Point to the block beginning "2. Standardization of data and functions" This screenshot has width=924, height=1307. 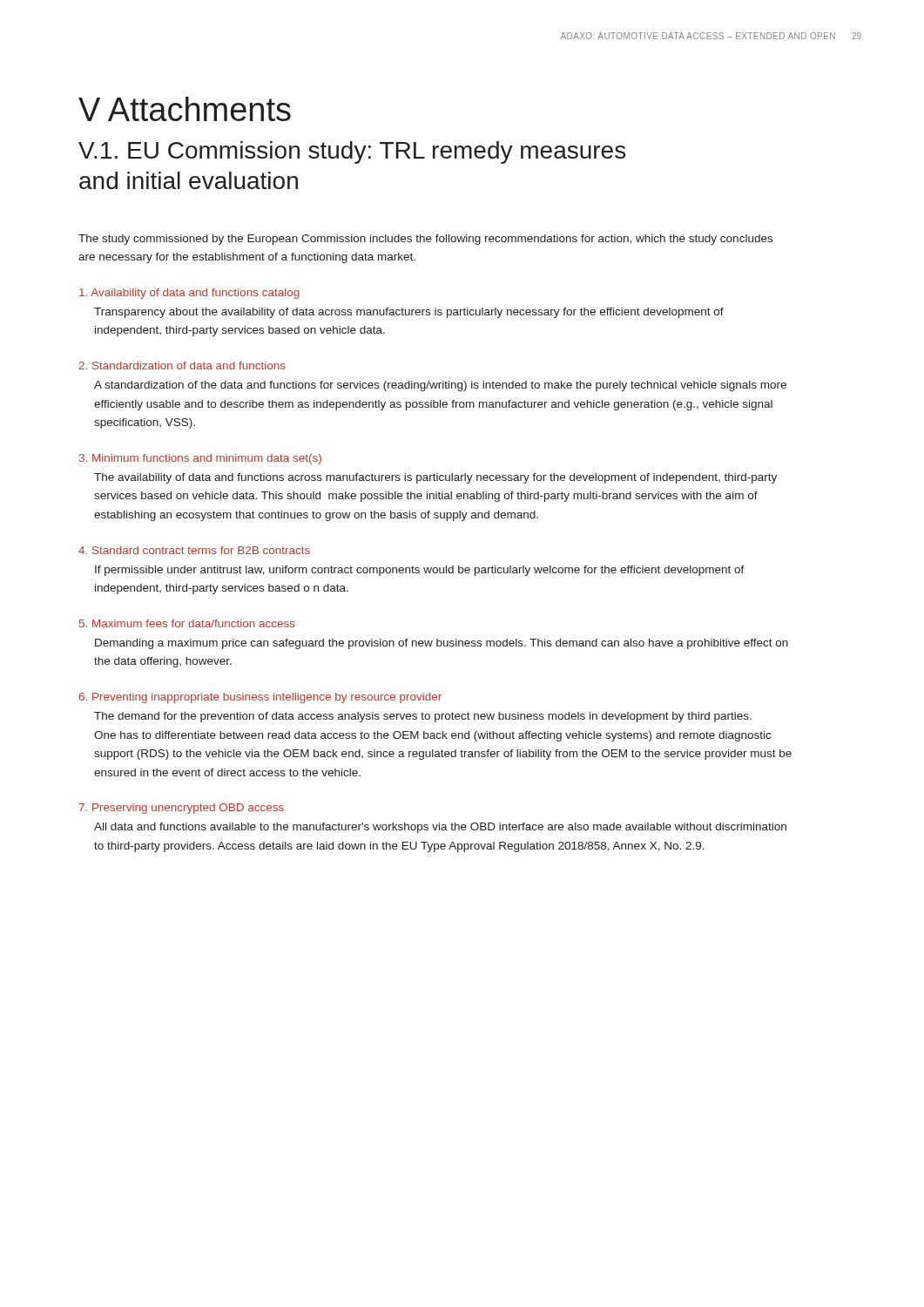435,396
